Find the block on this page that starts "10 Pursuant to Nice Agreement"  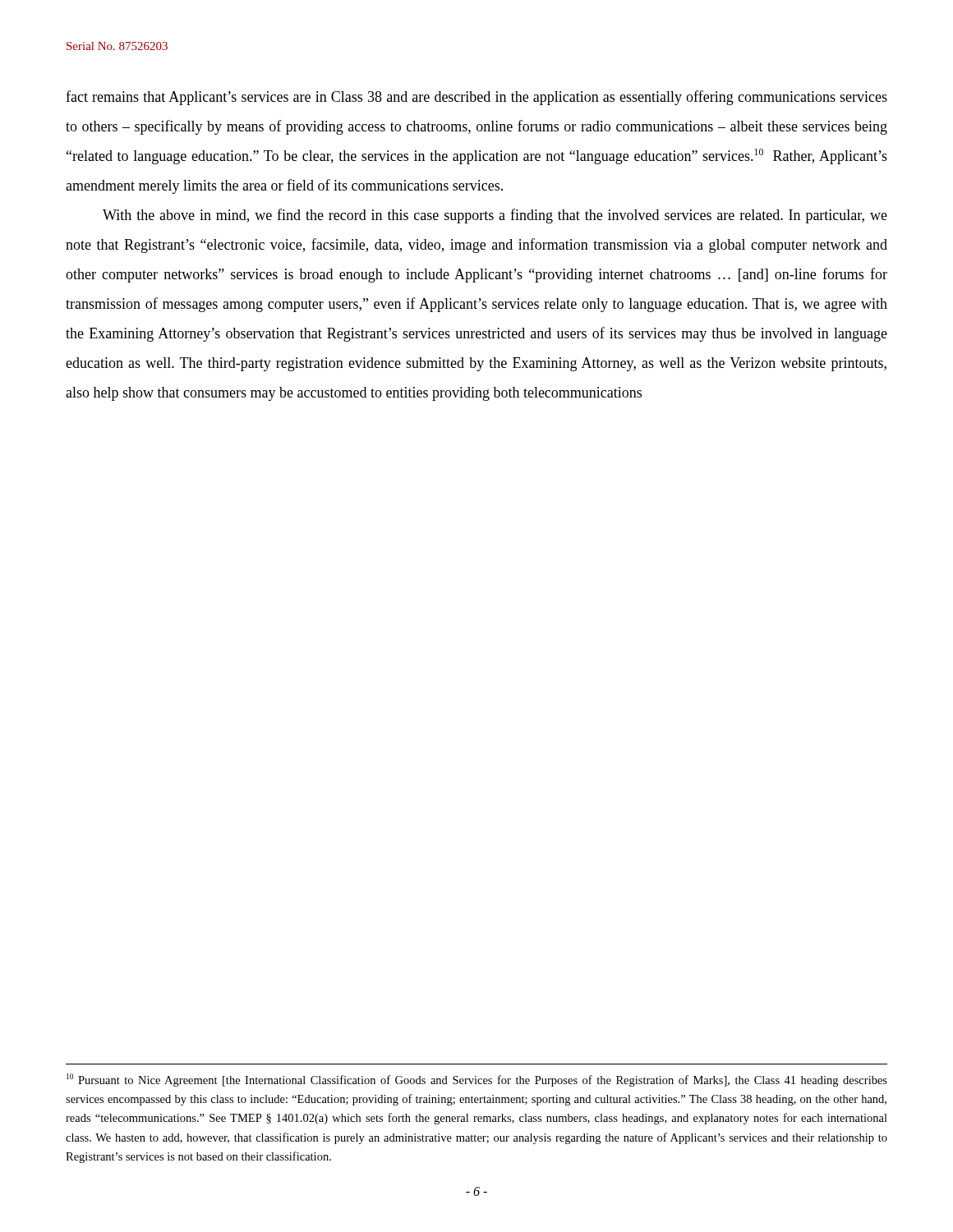point(476,1118)
